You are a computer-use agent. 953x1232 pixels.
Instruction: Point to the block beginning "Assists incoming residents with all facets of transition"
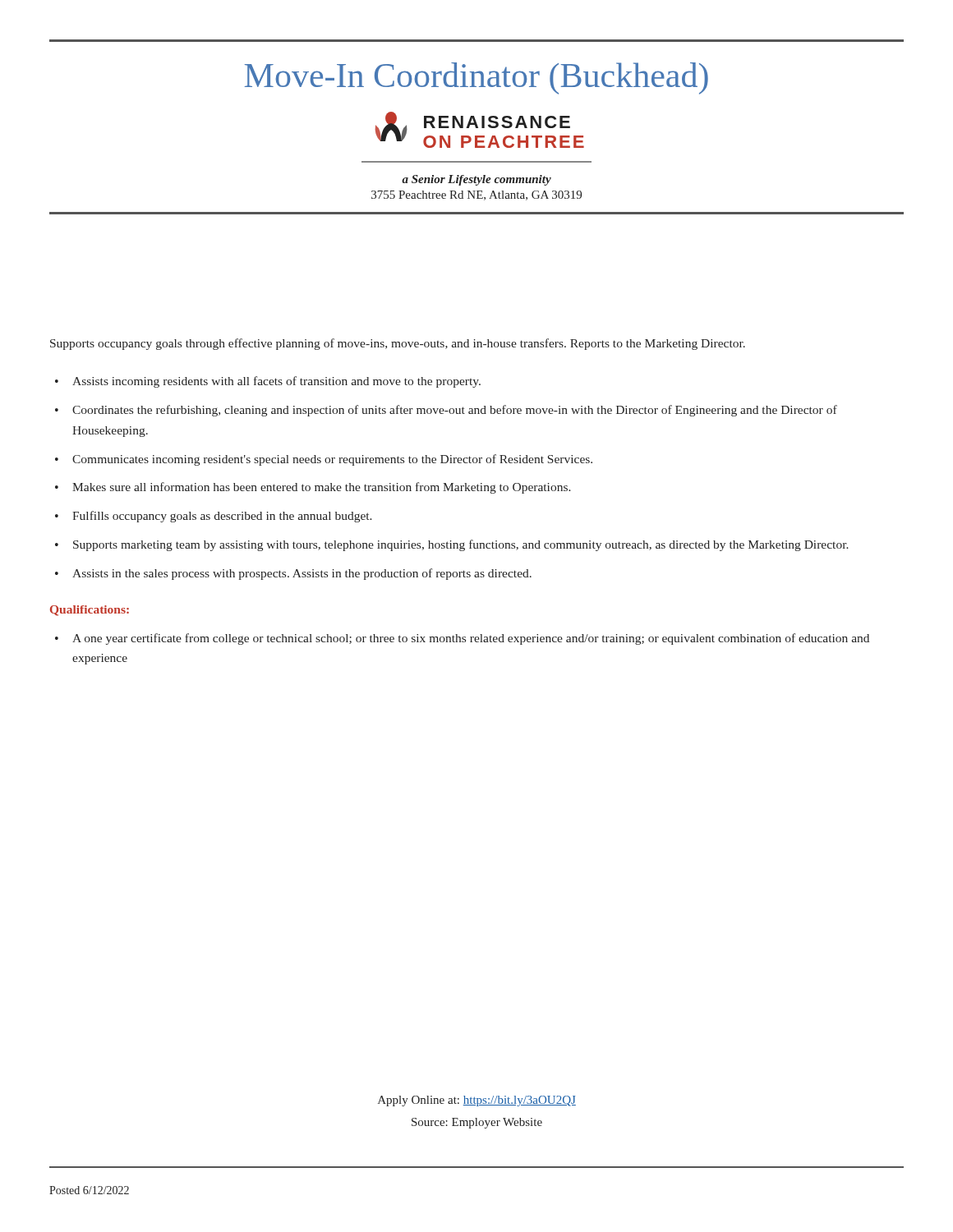[x=277, y=381]
